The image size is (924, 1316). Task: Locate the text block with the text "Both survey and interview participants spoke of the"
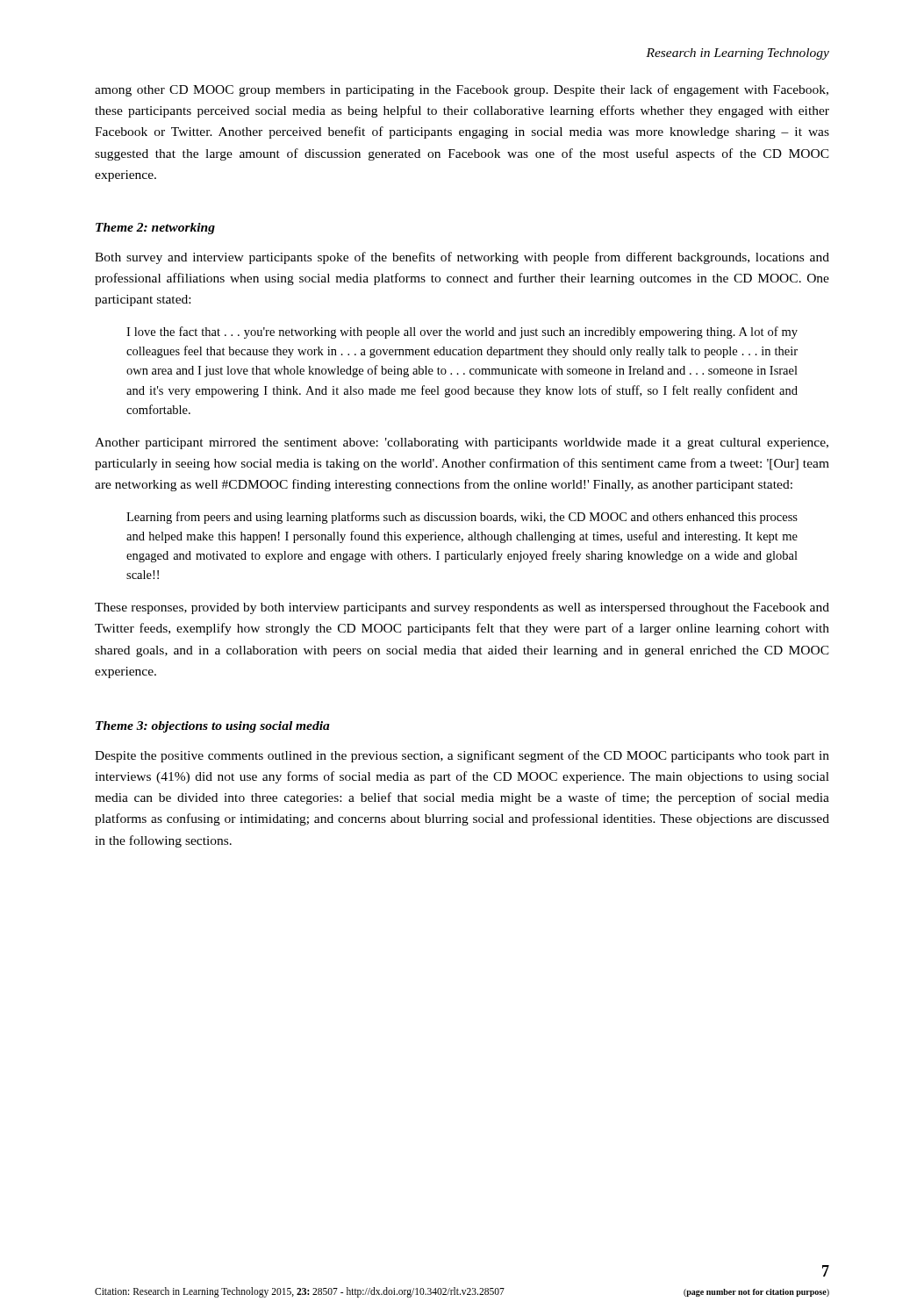[462, 278]
